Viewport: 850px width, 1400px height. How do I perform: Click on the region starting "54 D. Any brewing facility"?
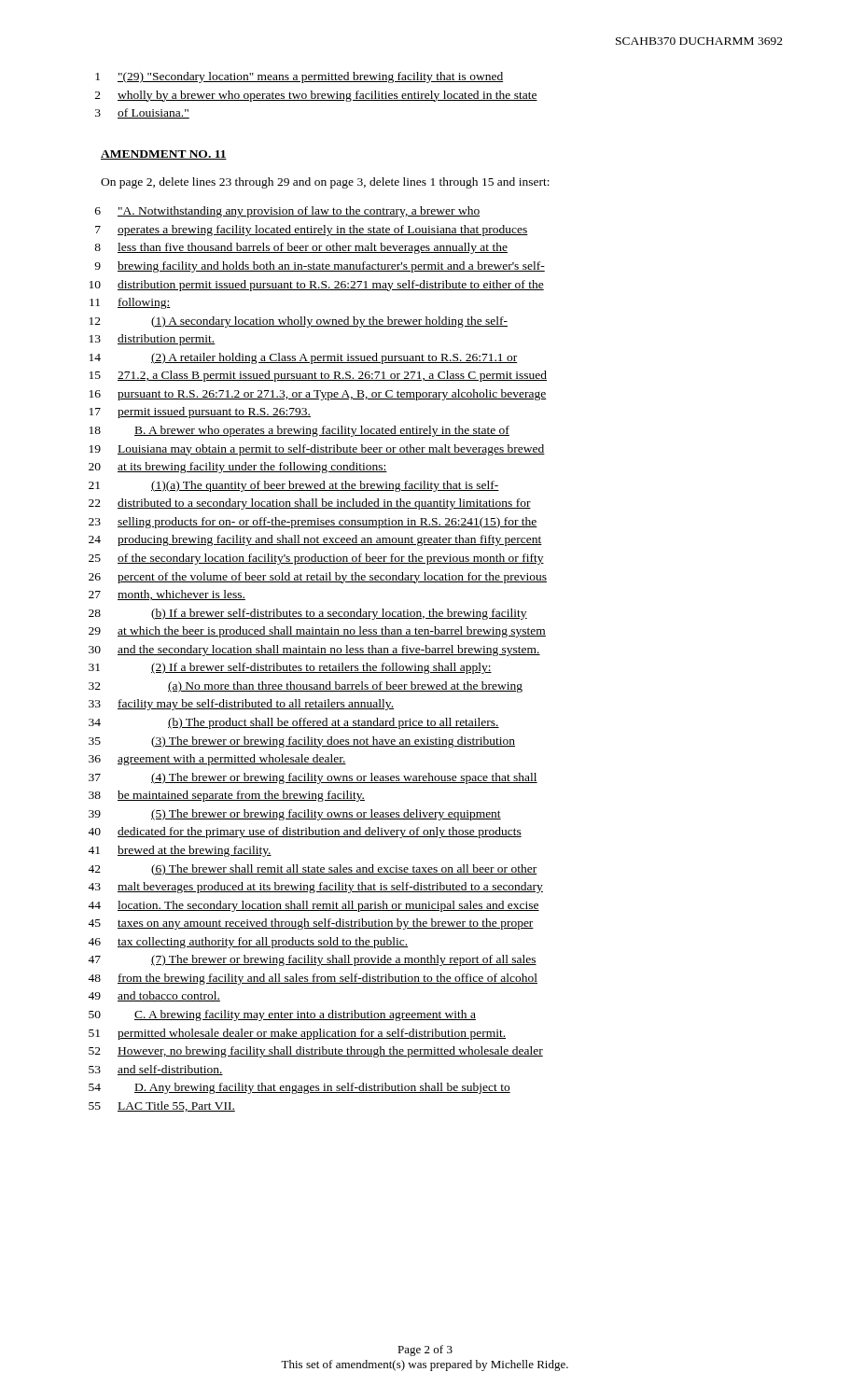click(425, 1087)
